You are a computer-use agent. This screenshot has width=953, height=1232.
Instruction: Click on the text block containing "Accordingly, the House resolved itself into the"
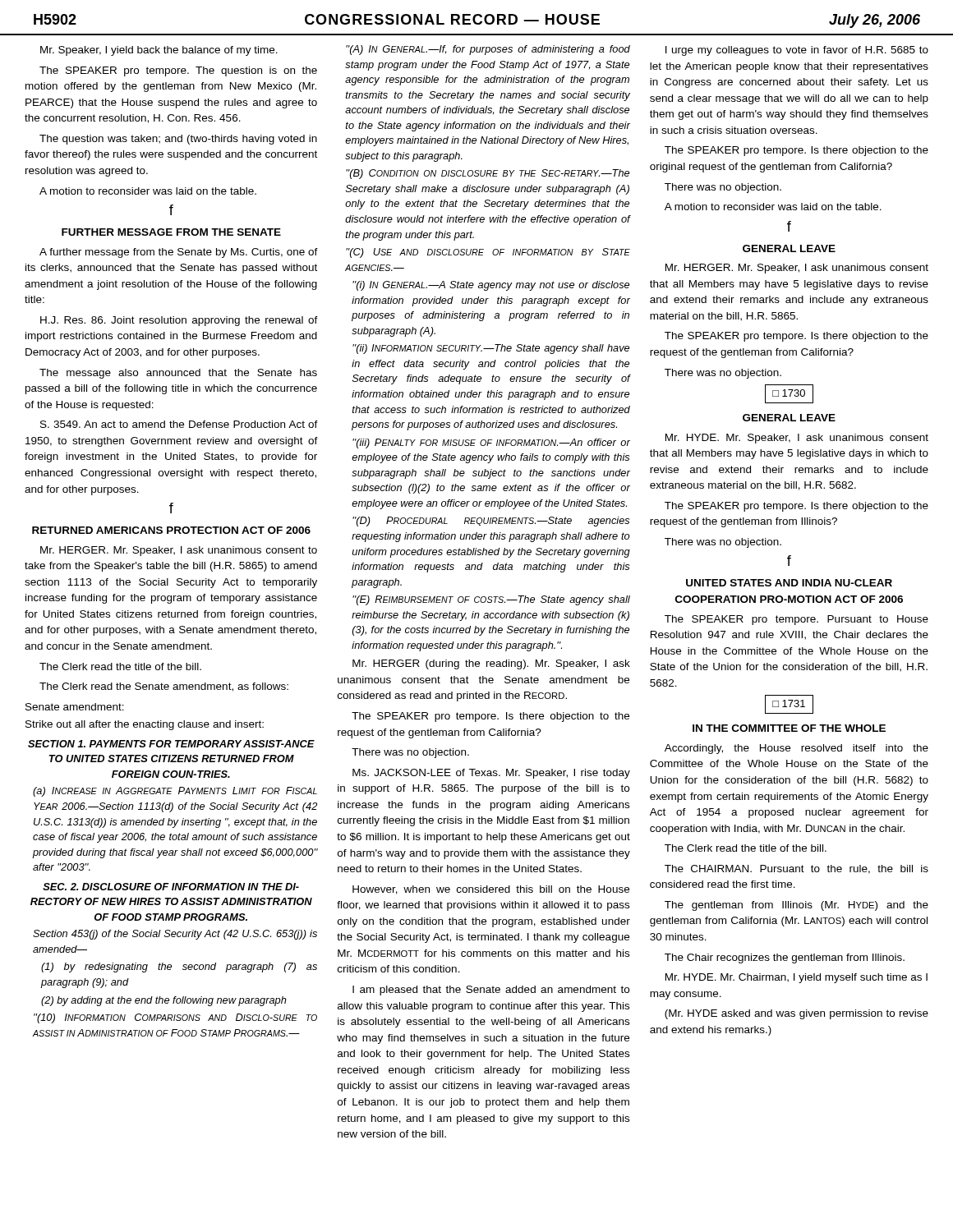pyautogui.click(x=789, y=889)
